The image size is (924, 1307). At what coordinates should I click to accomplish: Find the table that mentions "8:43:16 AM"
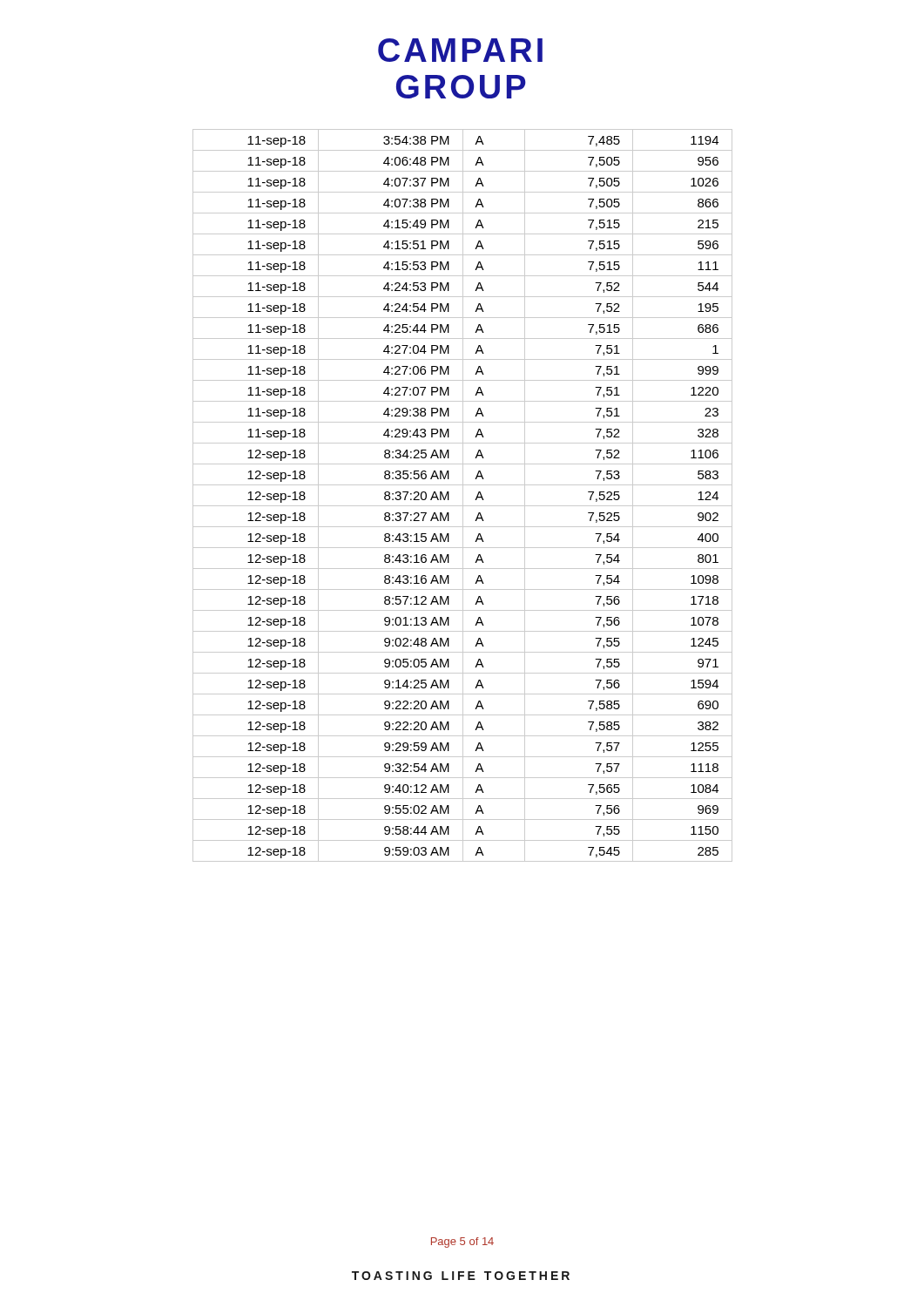[462, 495]
